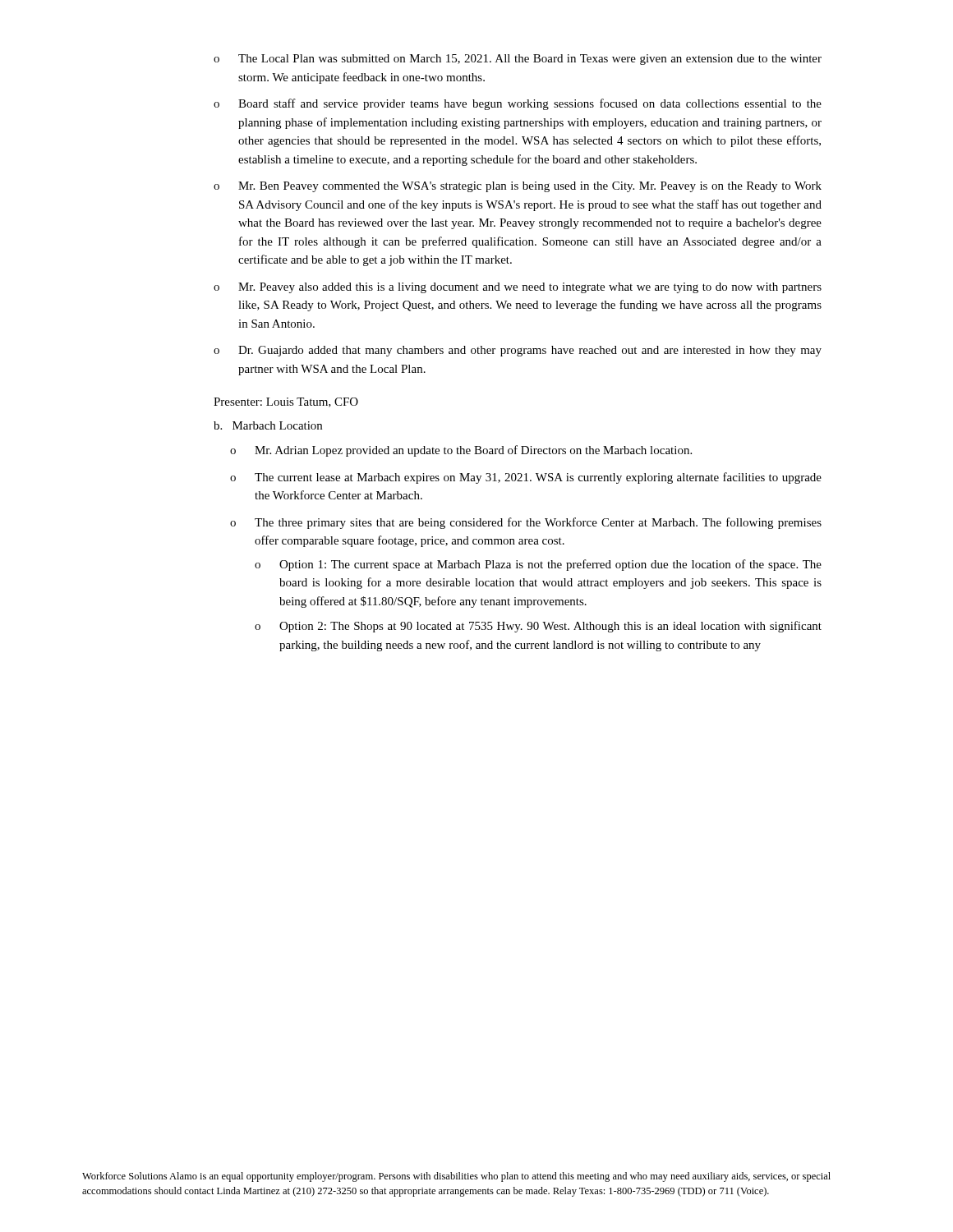Click the passage that begins "Option 2: The Shops at 90 located"
The height and width of the screenshot is (1232, 953).
coord(550,635)
